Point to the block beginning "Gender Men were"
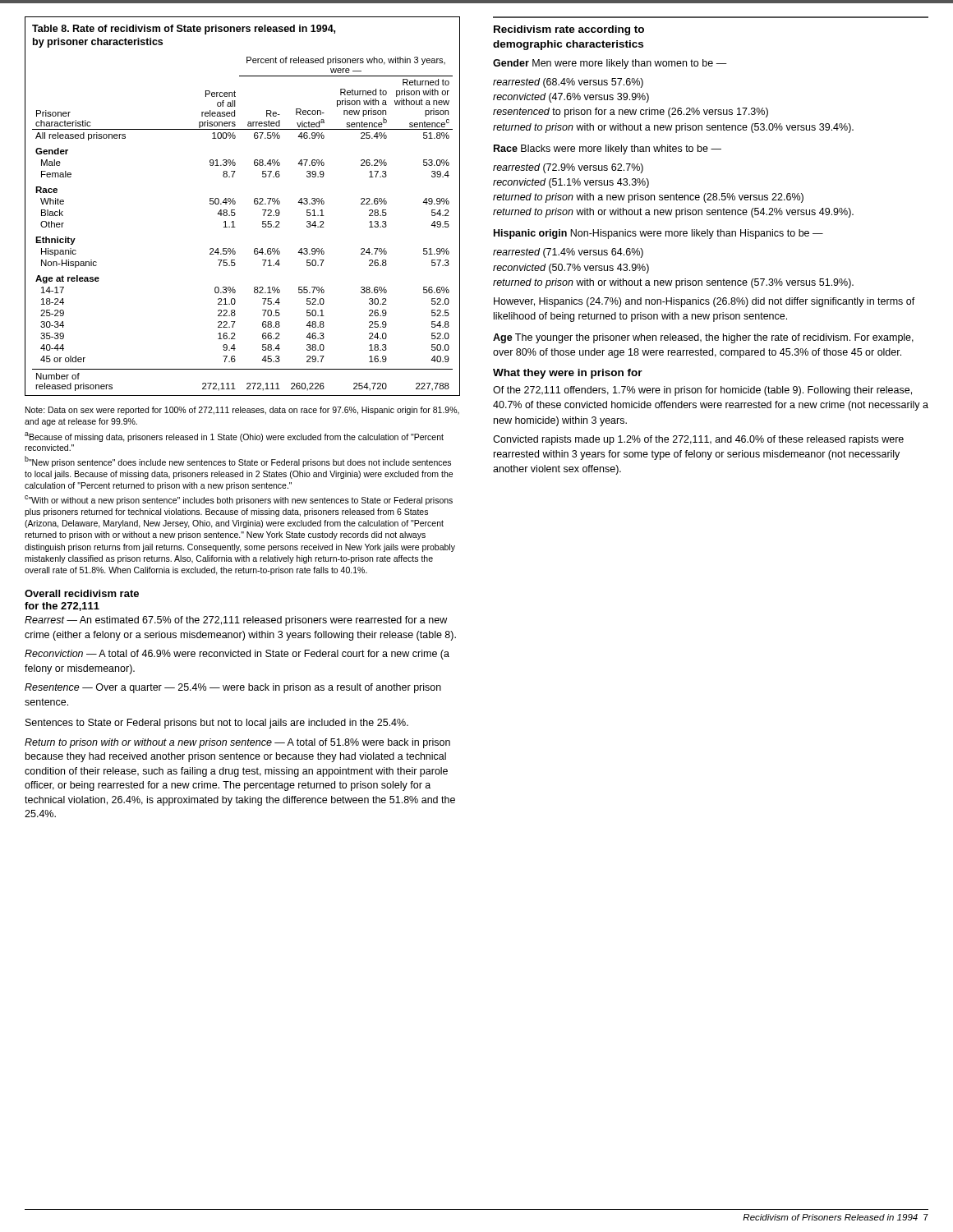Viewport: 953px width, 1232px height. coord(610,64)
